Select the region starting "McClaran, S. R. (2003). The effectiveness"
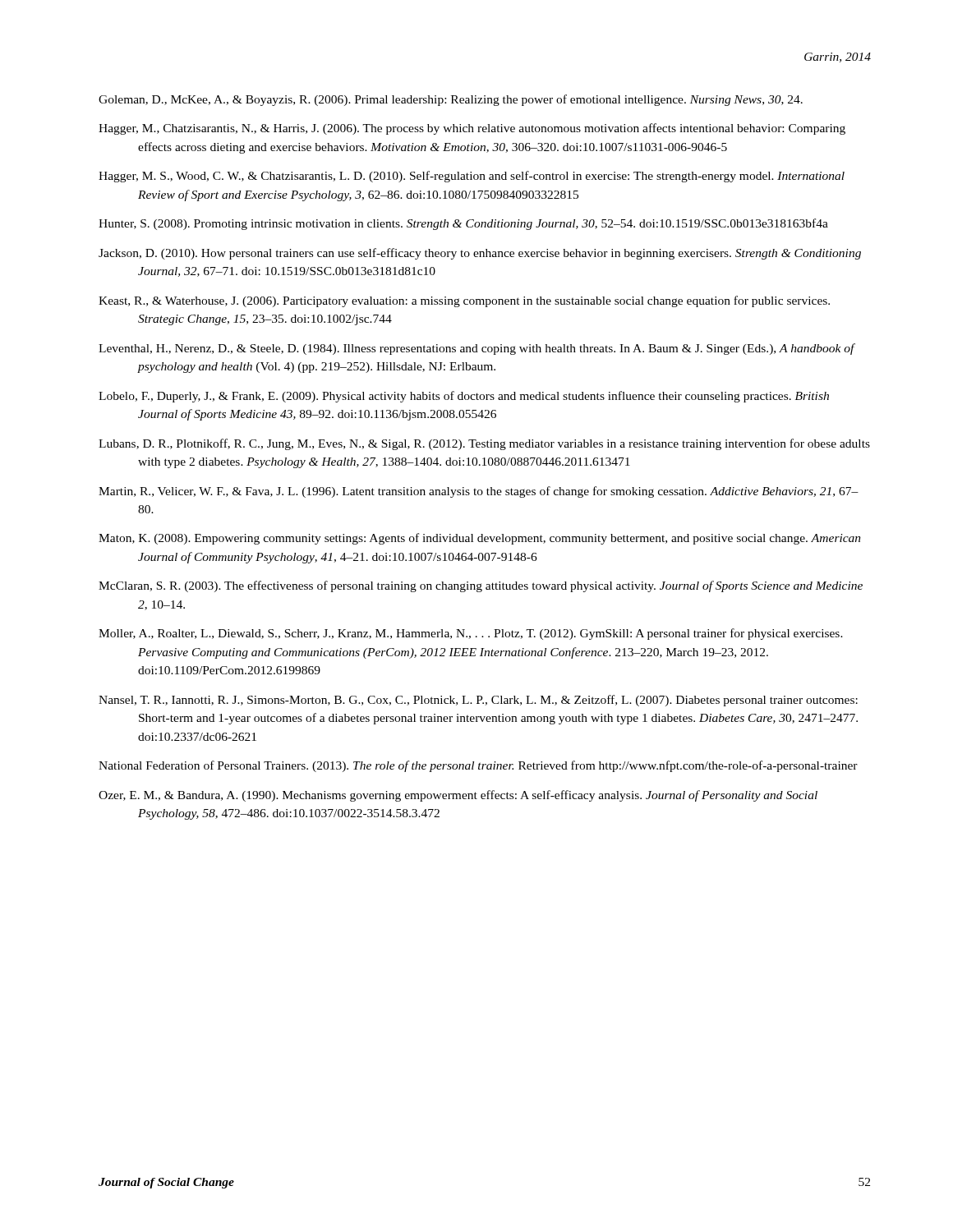The height and width of the screenshot is (1232, 953). [x=481, y=595]
